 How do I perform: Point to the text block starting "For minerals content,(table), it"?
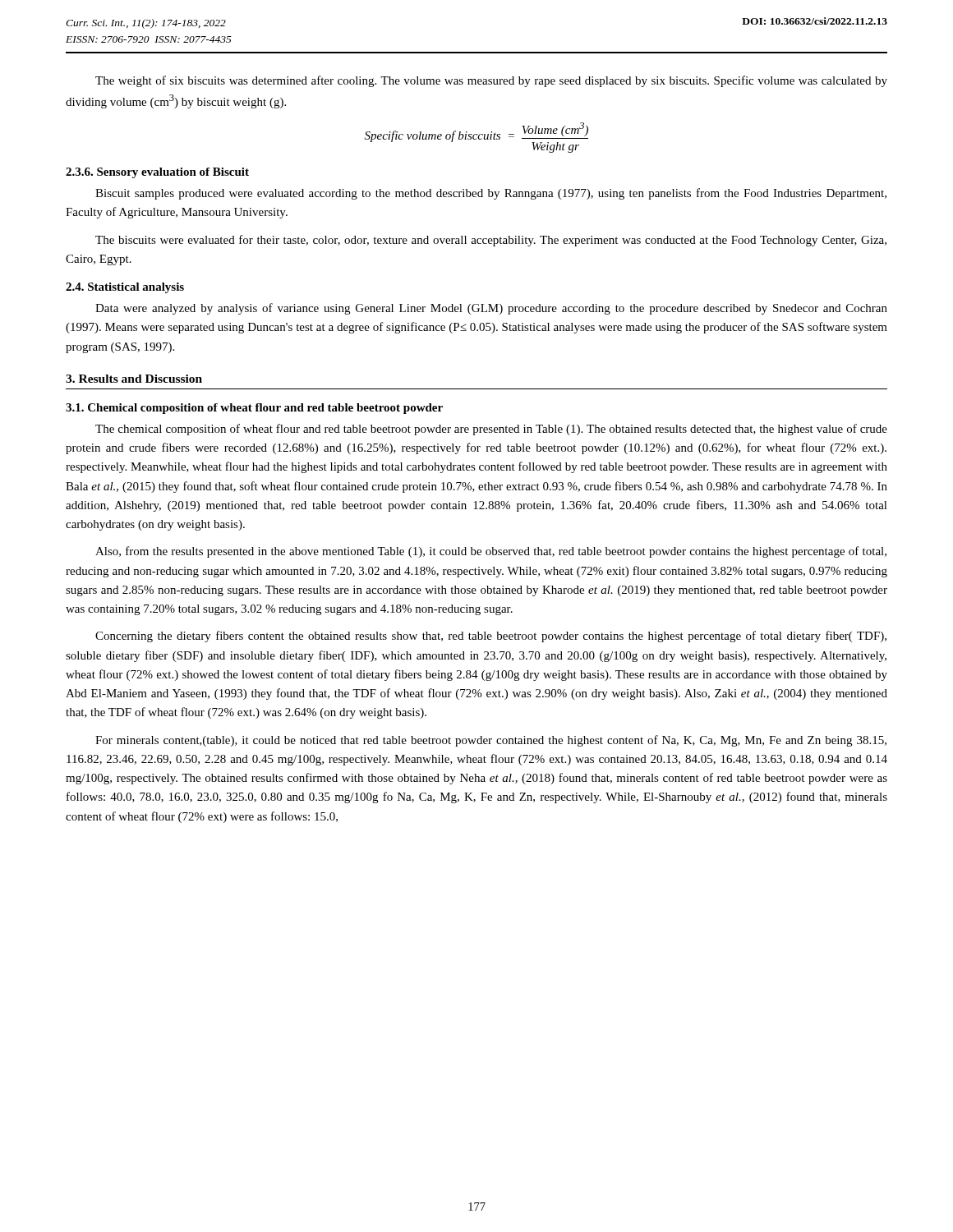click(476, 778)
